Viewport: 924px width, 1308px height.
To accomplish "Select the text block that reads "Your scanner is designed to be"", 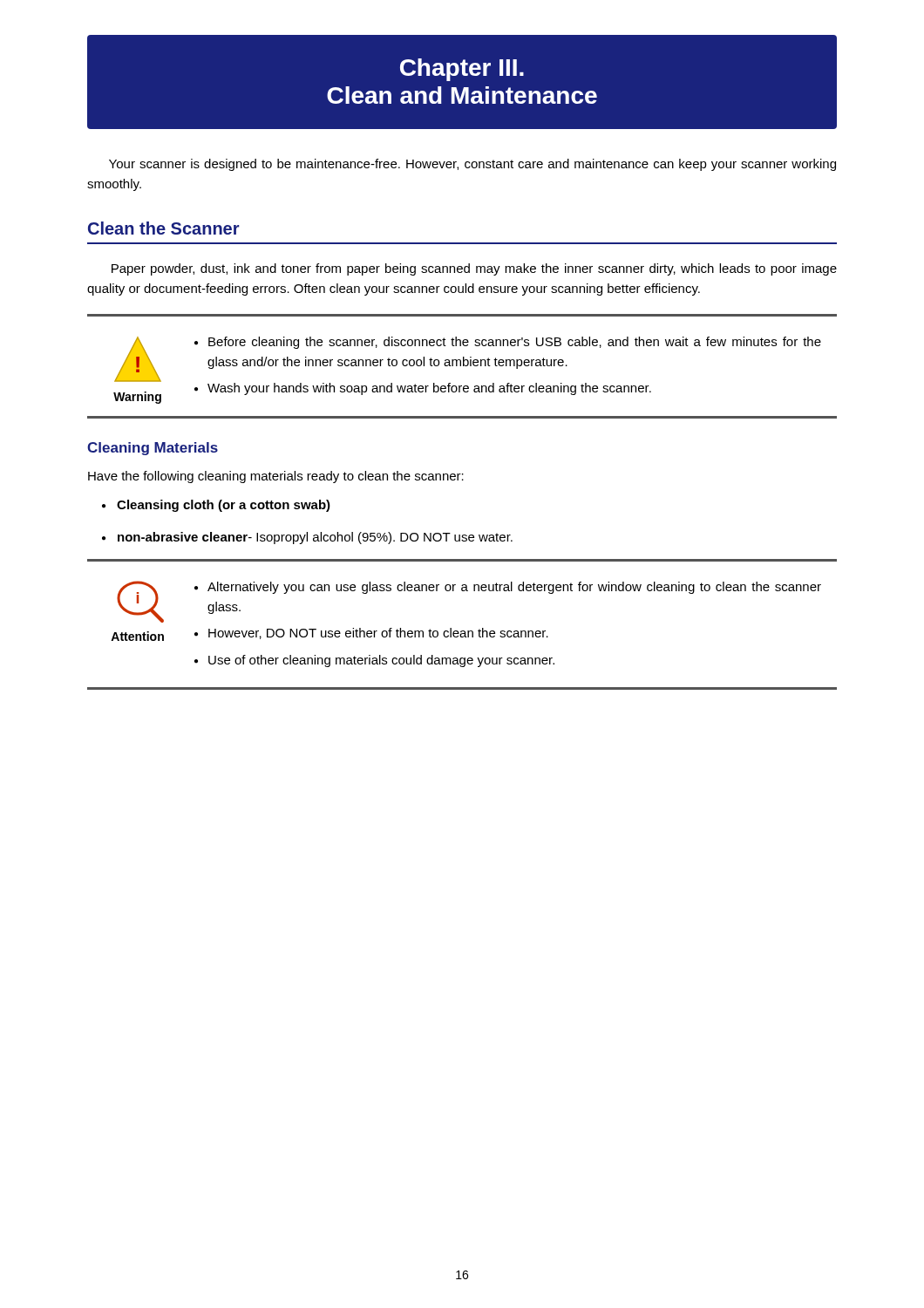I will click(x=462, y=174).
